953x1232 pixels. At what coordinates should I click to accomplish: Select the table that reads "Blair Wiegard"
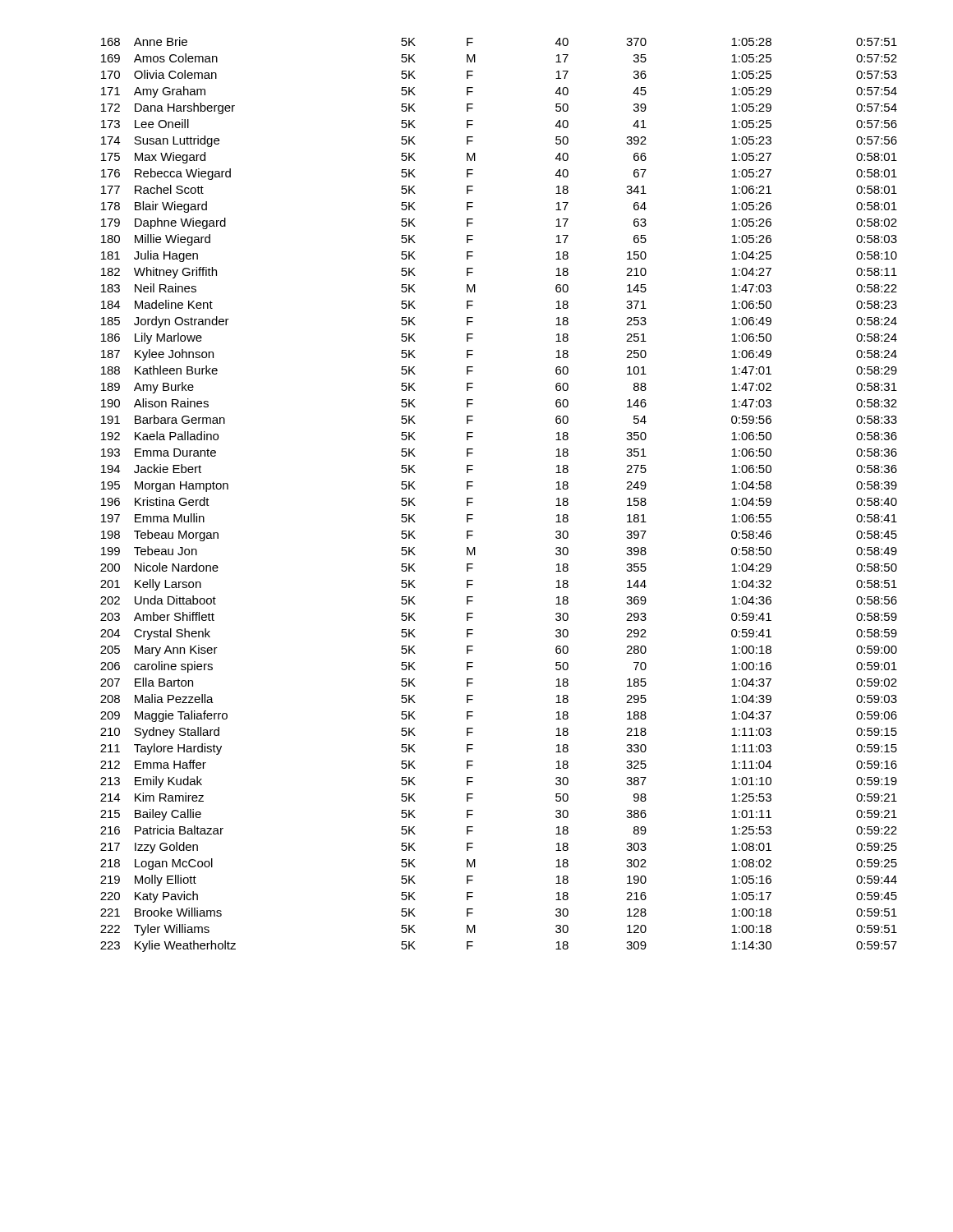pos(476,493)
